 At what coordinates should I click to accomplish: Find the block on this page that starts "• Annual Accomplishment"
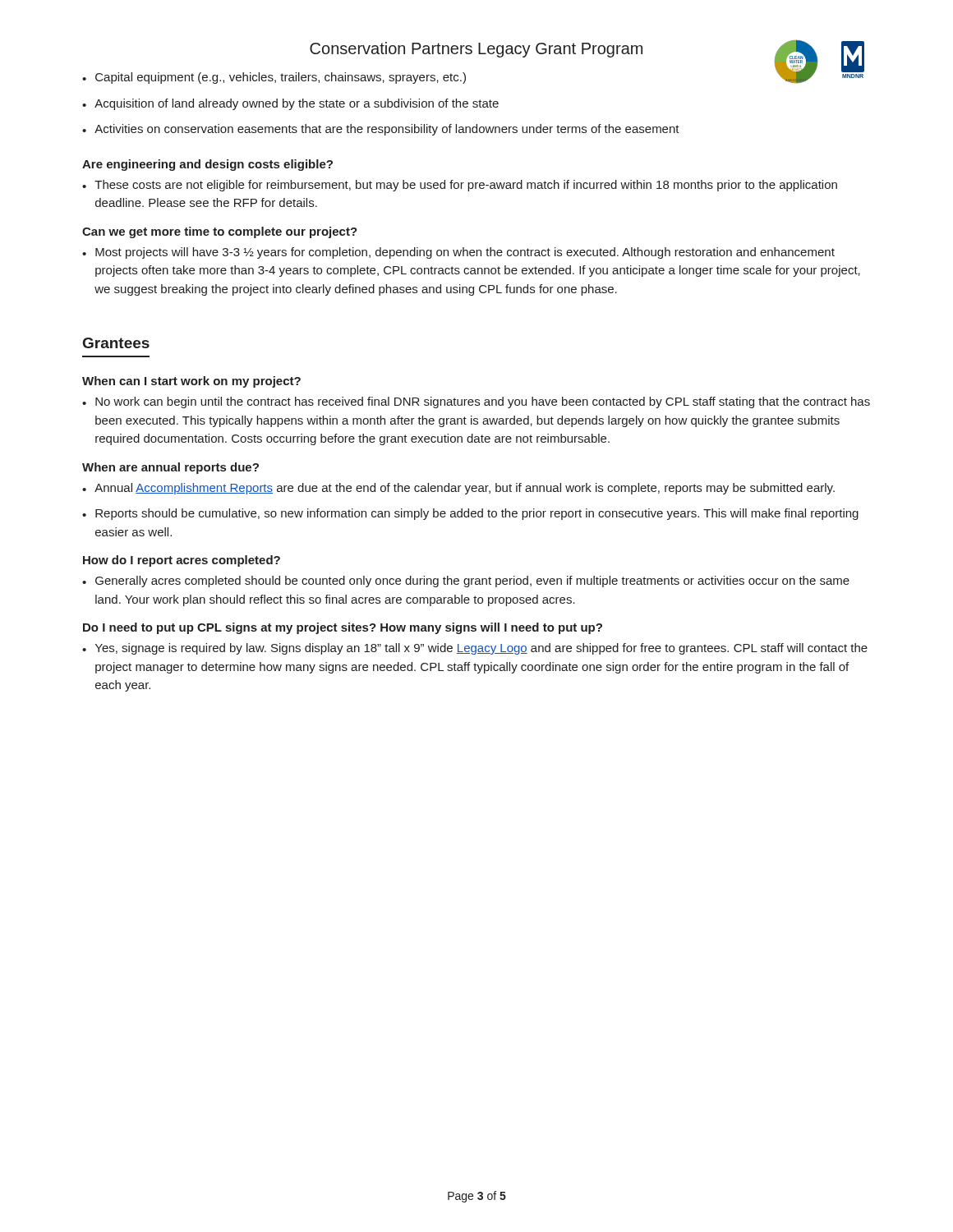pyautogui.click(x=459, y=488)
